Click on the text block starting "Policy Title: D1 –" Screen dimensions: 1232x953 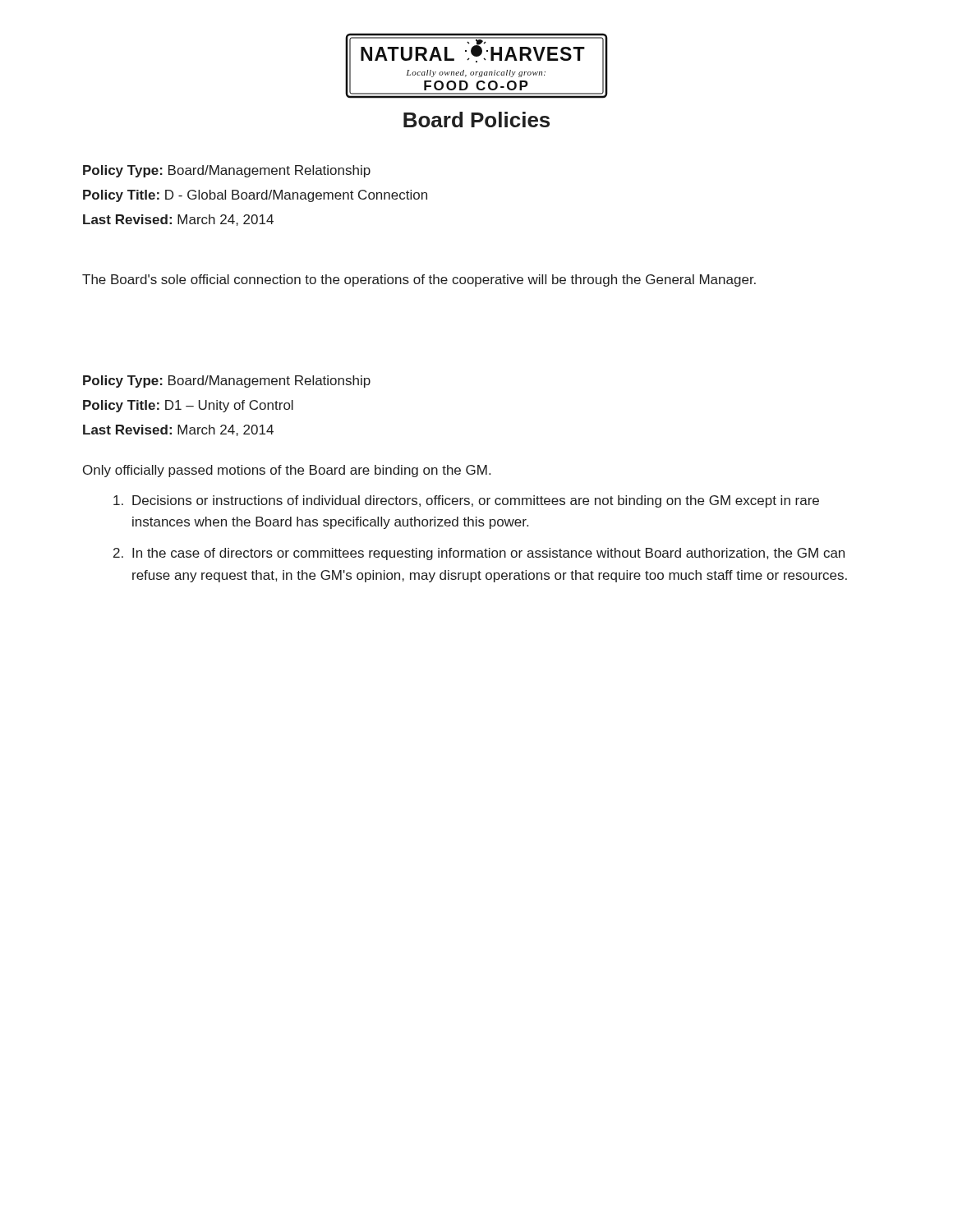tap(188, 406)
